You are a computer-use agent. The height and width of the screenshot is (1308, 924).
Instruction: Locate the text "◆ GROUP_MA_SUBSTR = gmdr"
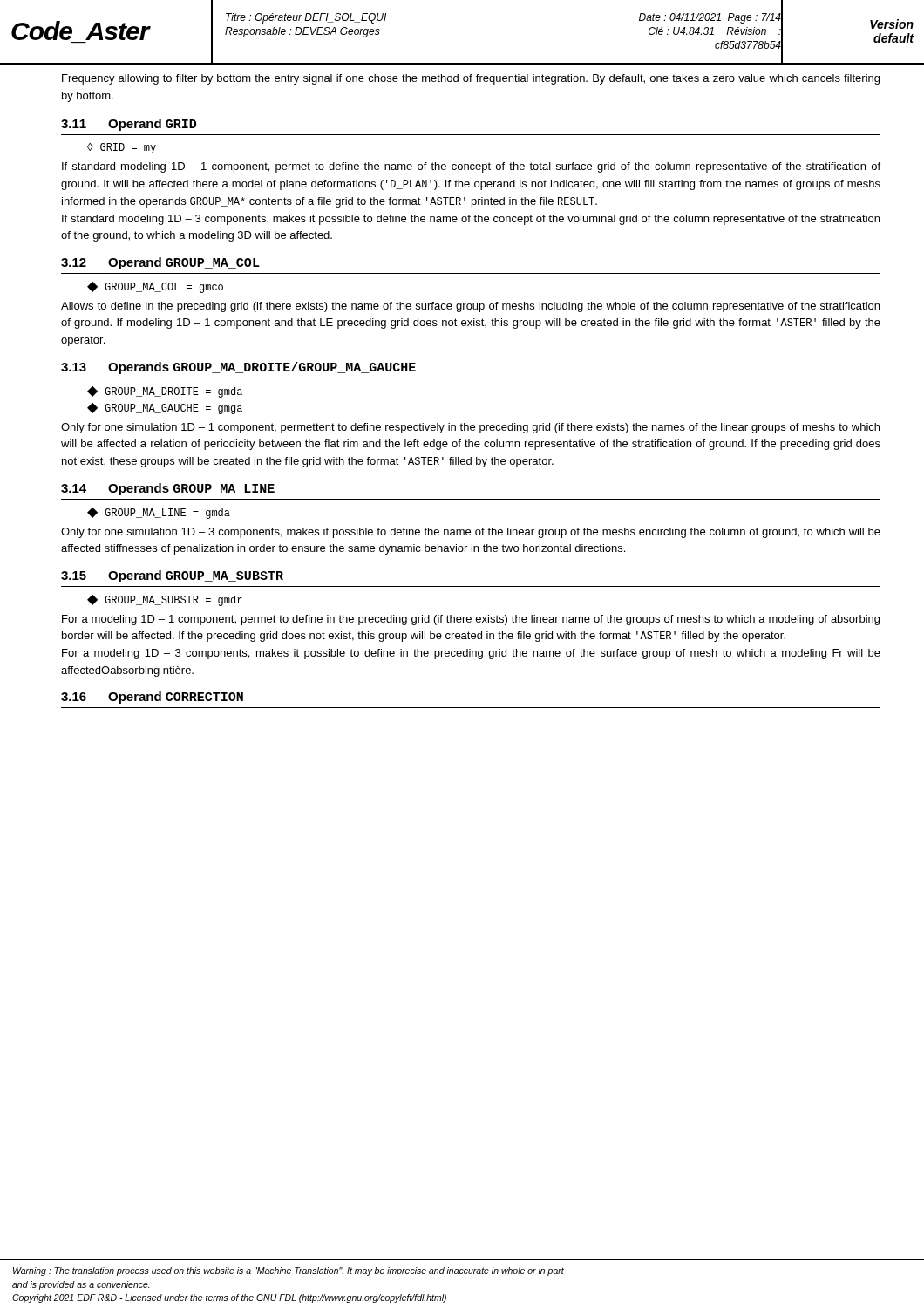(x=165, y=599)
